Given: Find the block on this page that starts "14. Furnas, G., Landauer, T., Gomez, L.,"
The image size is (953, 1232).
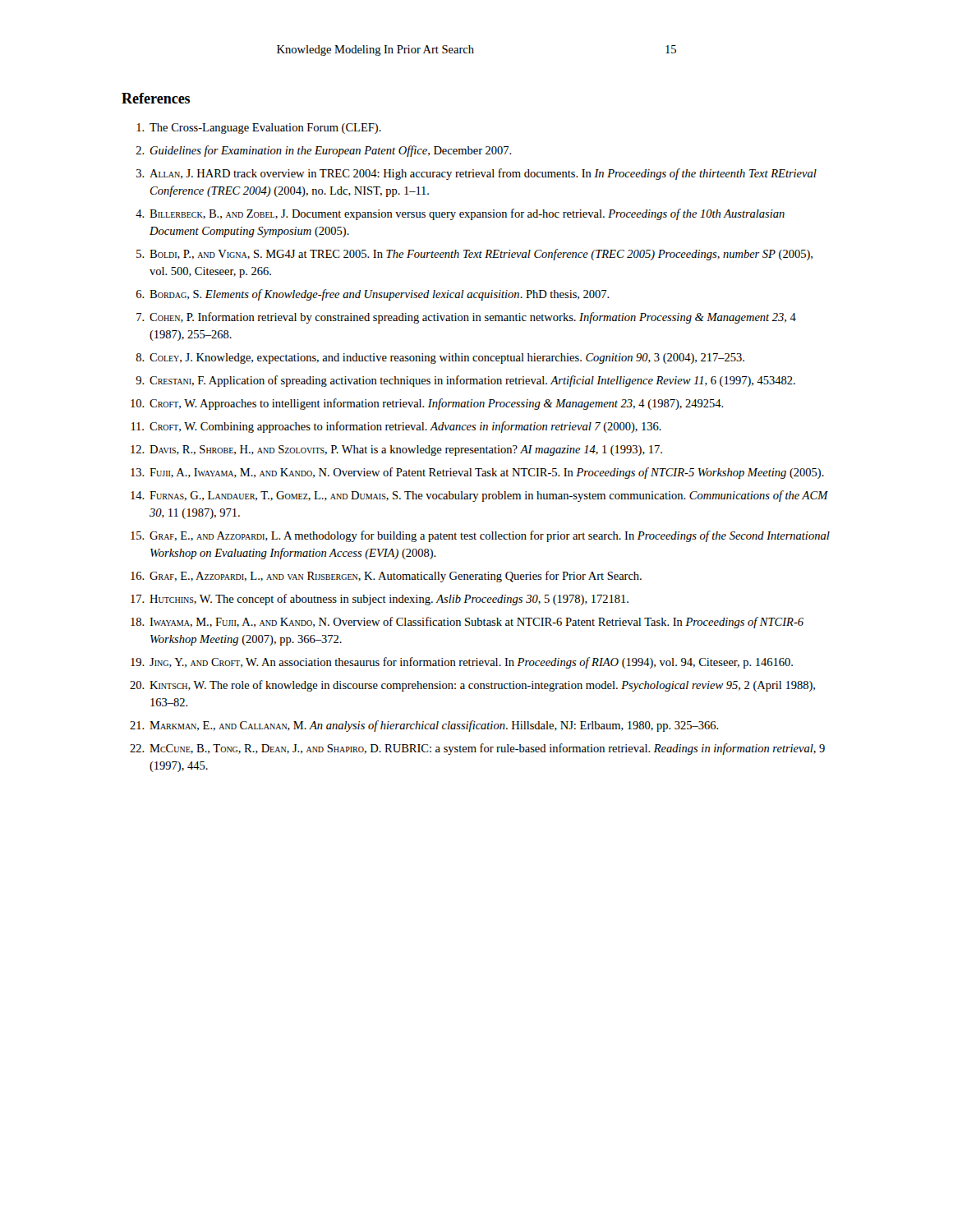Looking at the screenshot, I should pyautogui.click(x=476, y=505).
